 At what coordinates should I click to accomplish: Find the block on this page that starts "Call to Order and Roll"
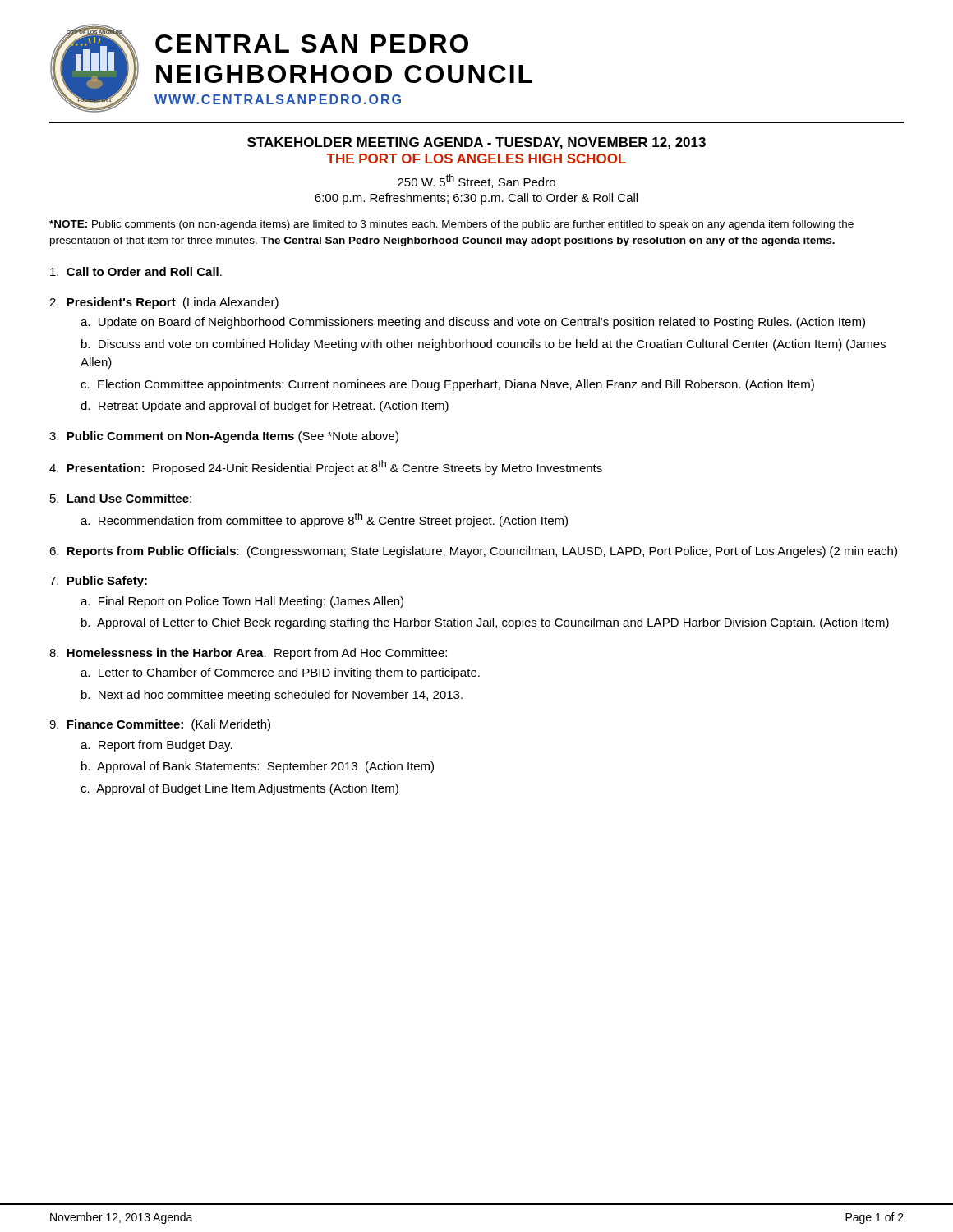coord(136,272)
